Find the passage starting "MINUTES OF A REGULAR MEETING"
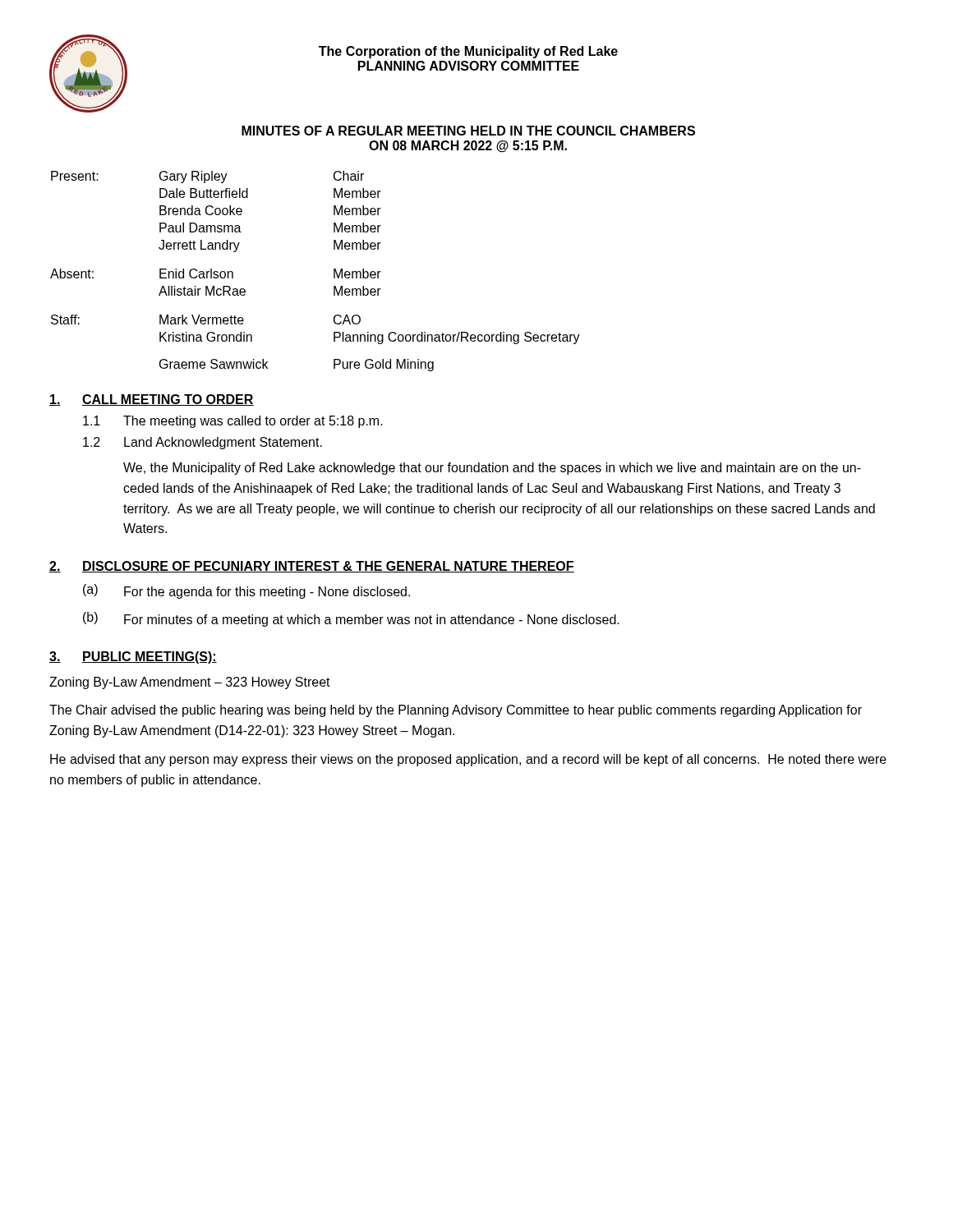Image resolution: width=953 pixels, height=1232 pixels. (x=468, y=139)
